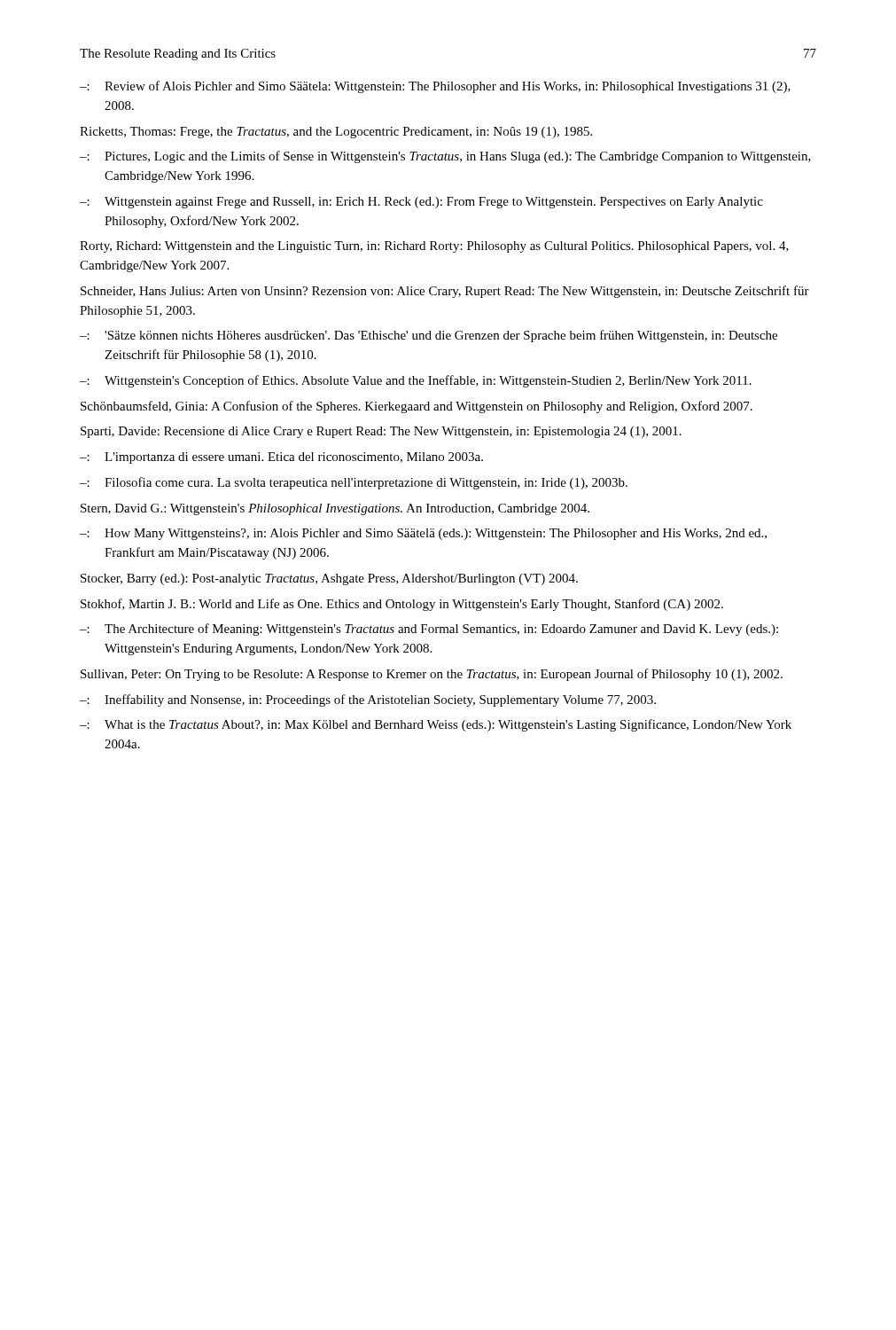This screenshot has height=1330, width=896.
Task: Where is the passage that starts "–: Review of Alois Pichler and Simo"?
Action: pos(448,96)
